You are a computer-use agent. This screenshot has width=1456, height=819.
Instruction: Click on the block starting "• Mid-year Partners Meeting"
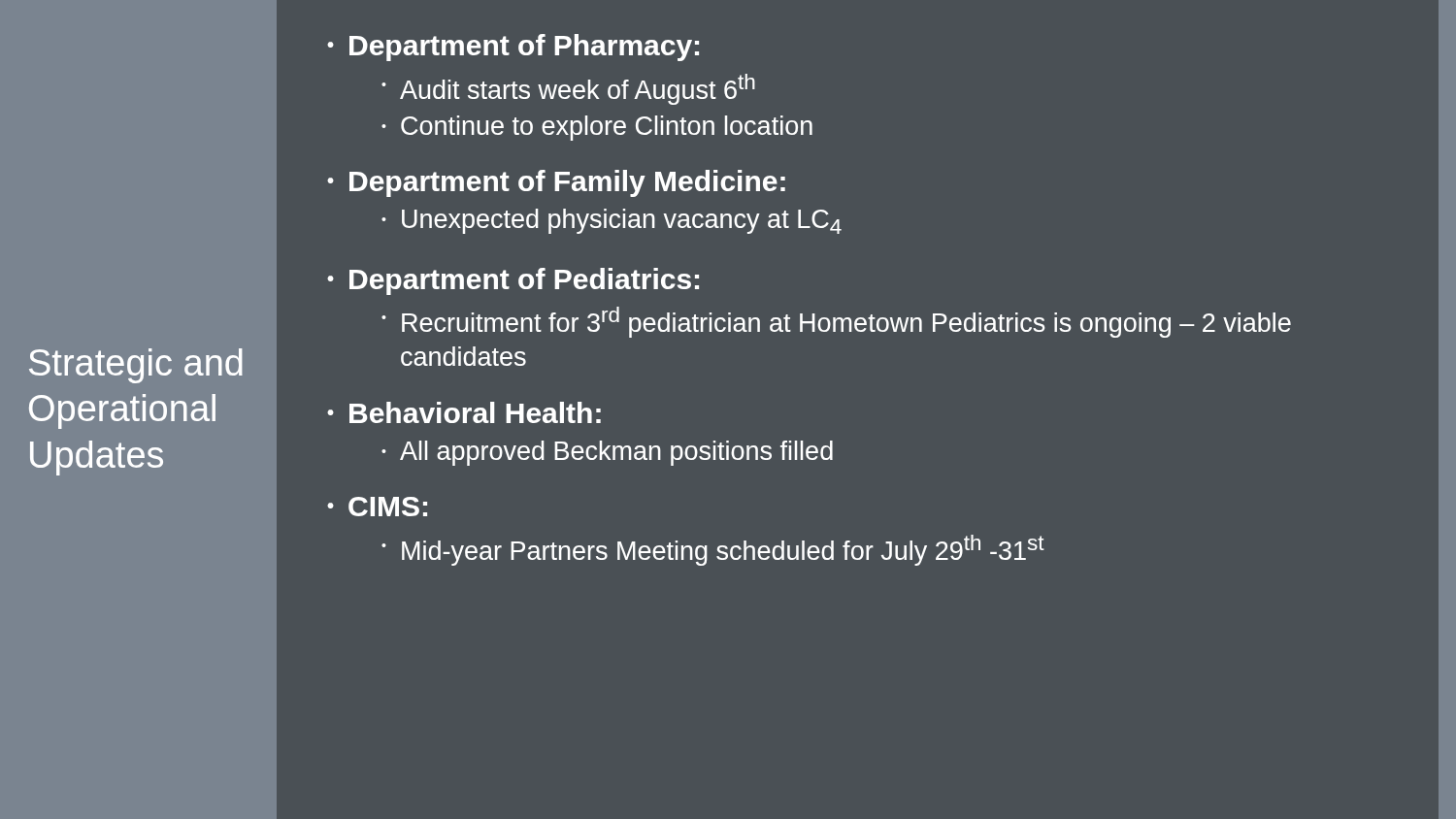click(713, 548)
